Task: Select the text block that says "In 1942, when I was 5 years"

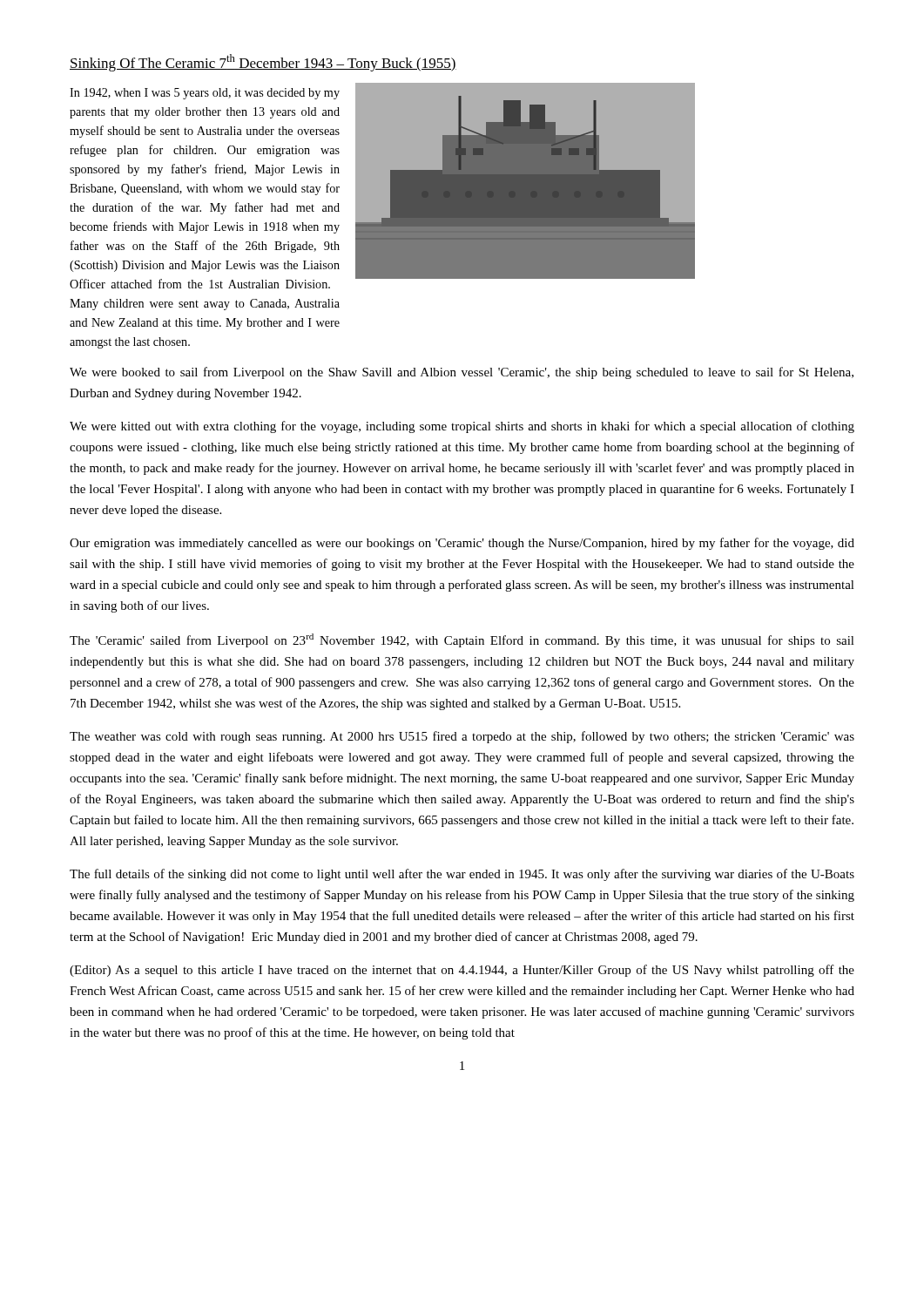Action: pos(205,217)
